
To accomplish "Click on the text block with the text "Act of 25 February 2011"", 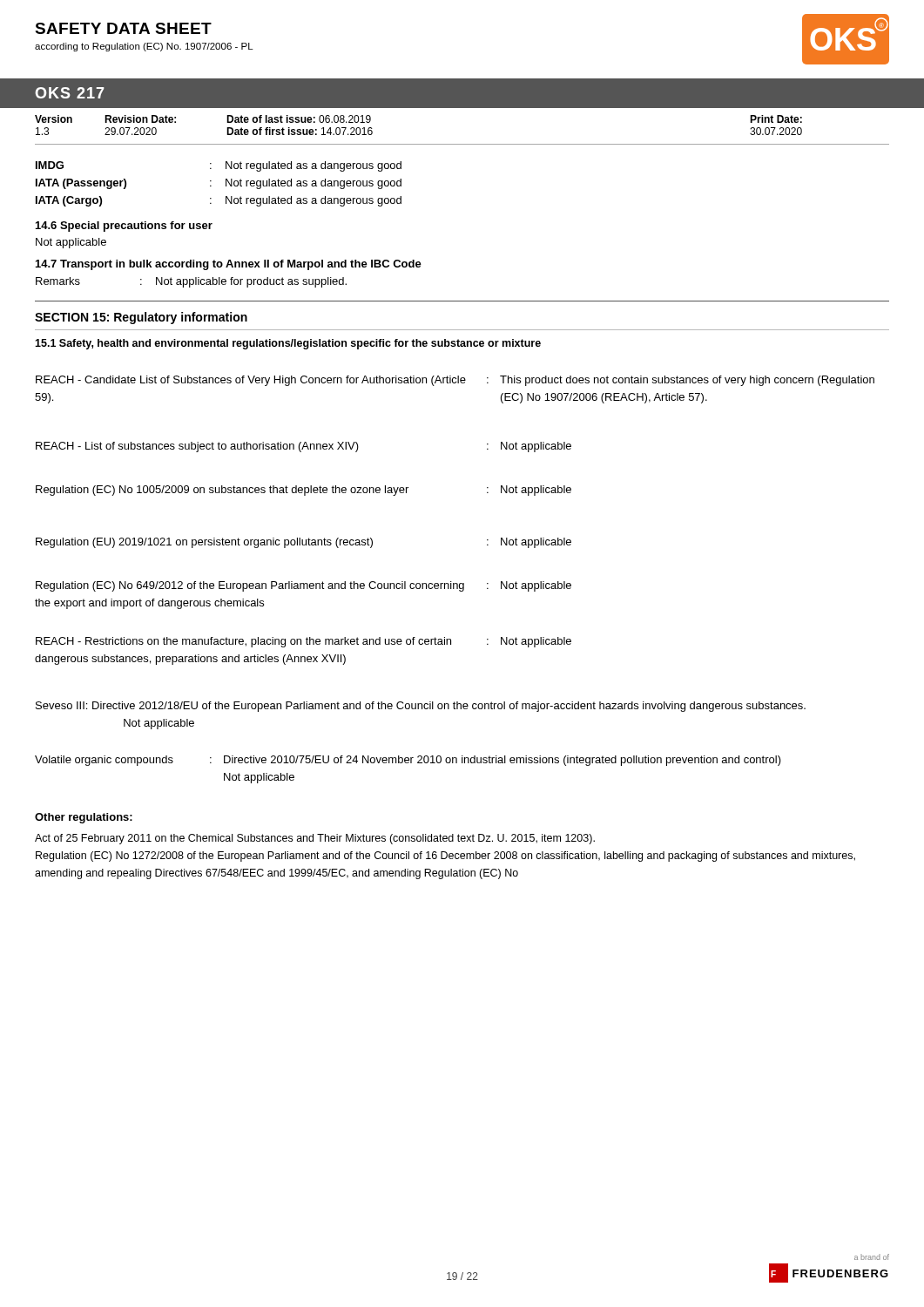I will point(445,856).
